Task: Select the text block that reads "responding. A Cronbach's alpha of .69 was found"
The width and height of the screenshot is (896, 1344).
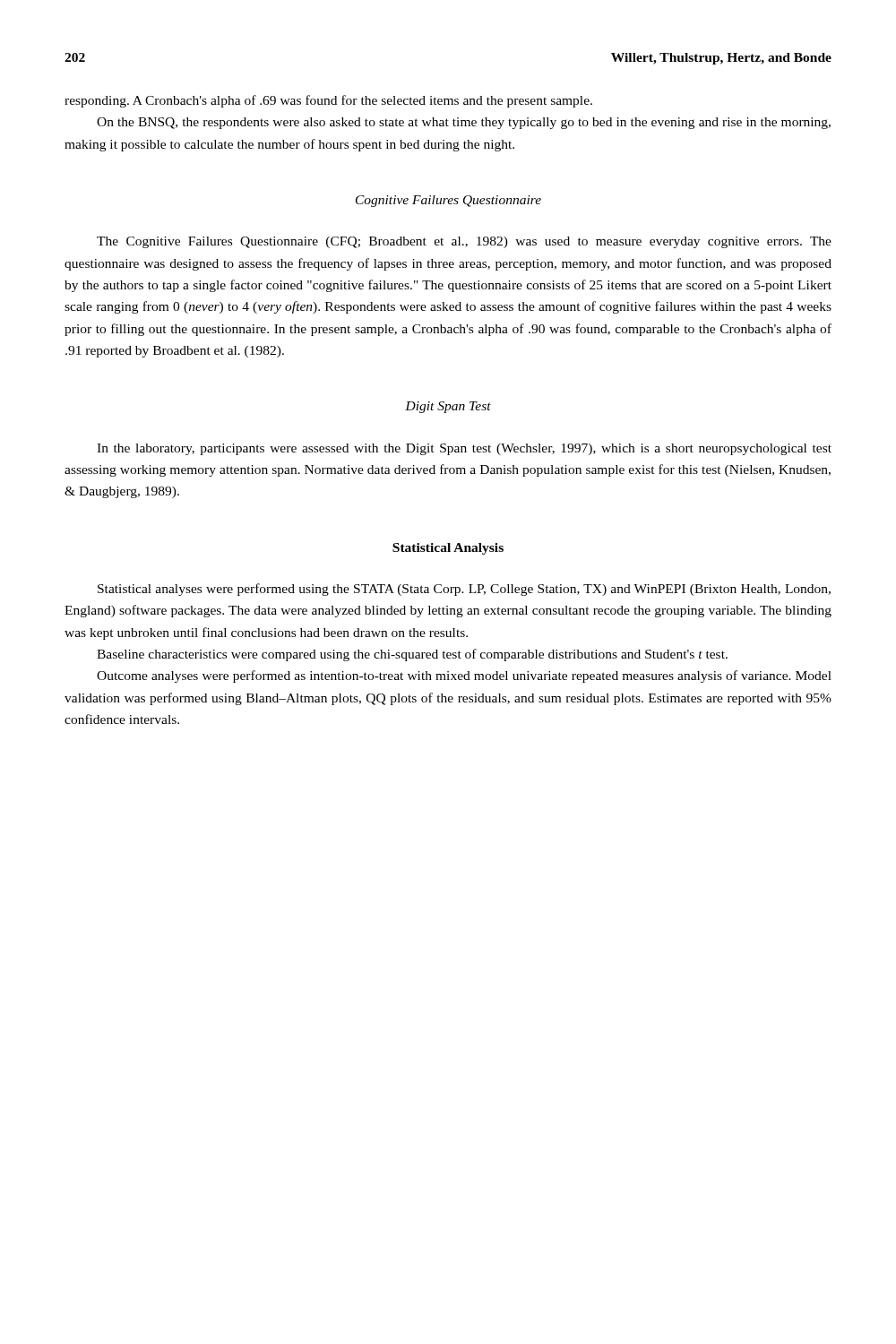Action: 329,100
